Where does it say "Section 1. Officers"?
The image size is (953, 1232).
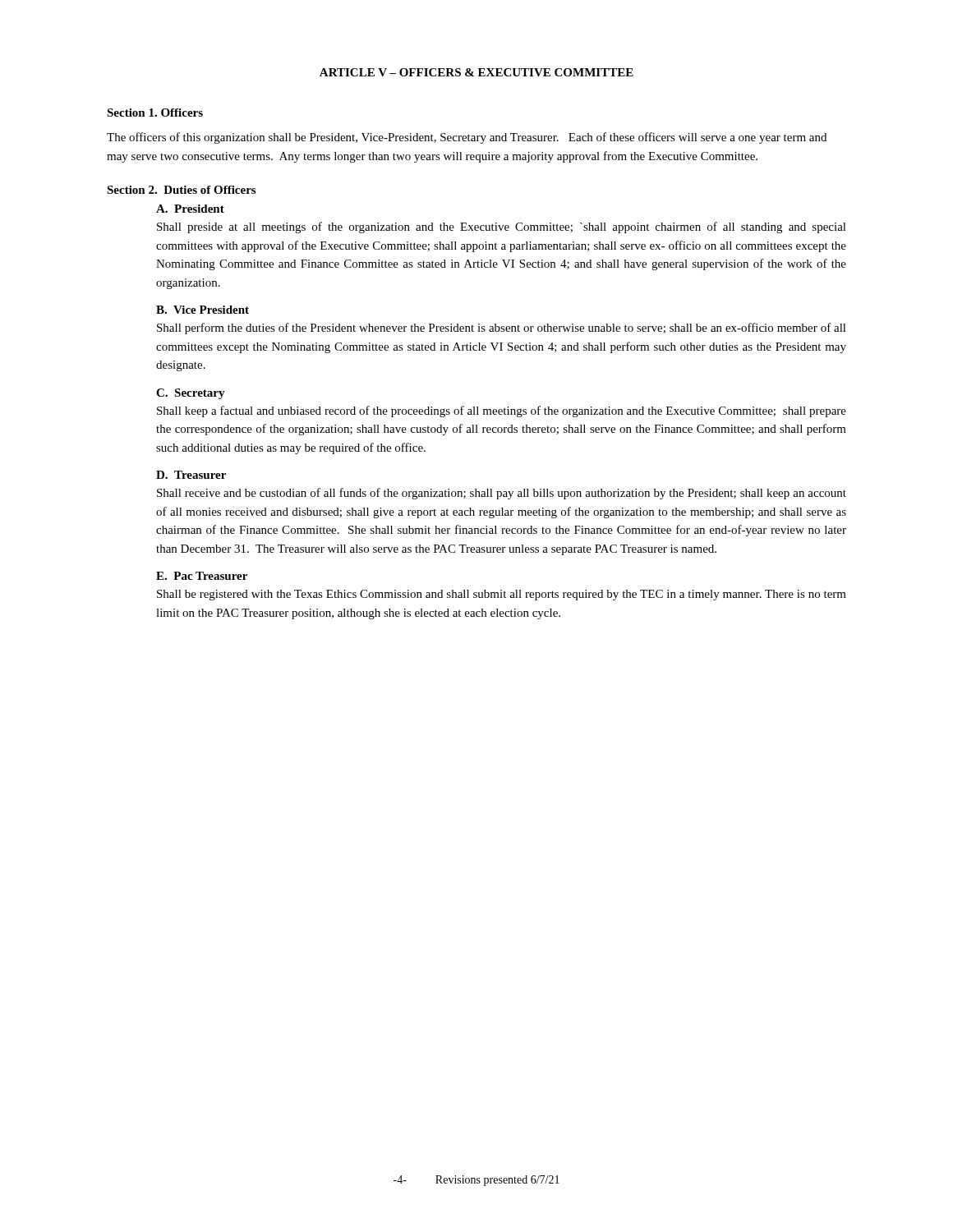point(158,113)
